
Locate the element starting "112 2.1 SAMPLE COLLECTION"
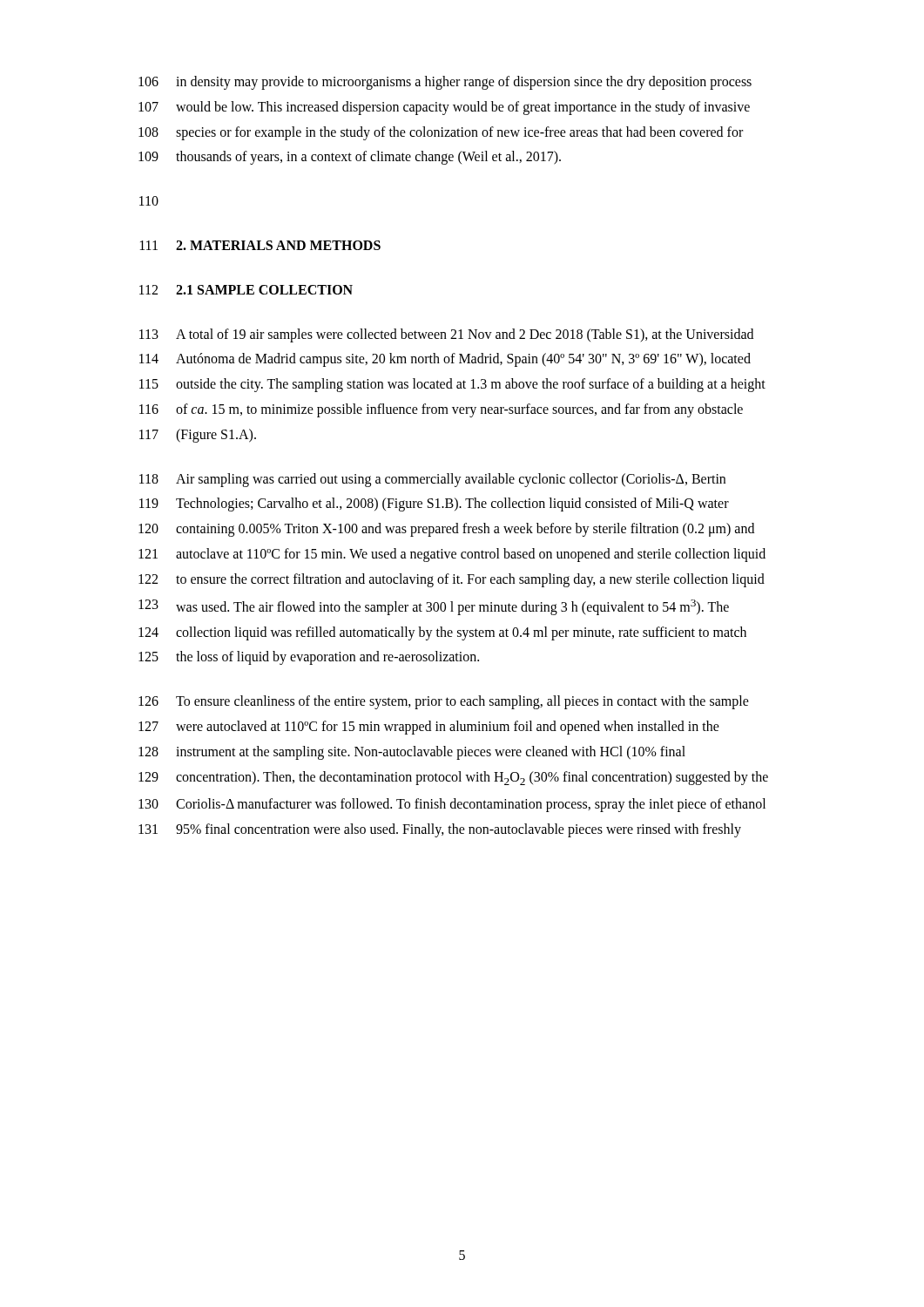coord(246,290)
